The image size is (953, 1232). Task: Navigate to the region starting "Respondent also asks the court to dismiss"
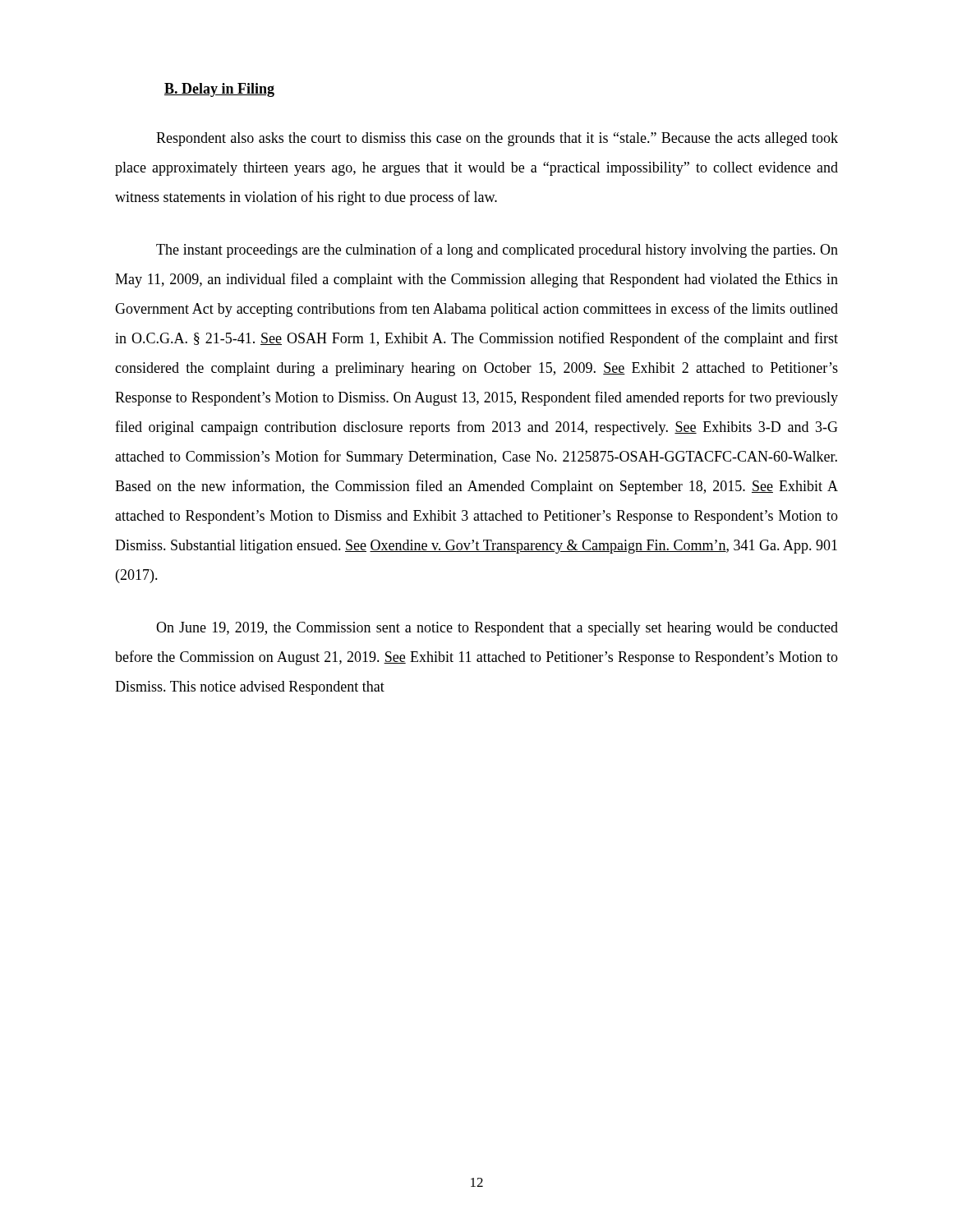[476, 412]
